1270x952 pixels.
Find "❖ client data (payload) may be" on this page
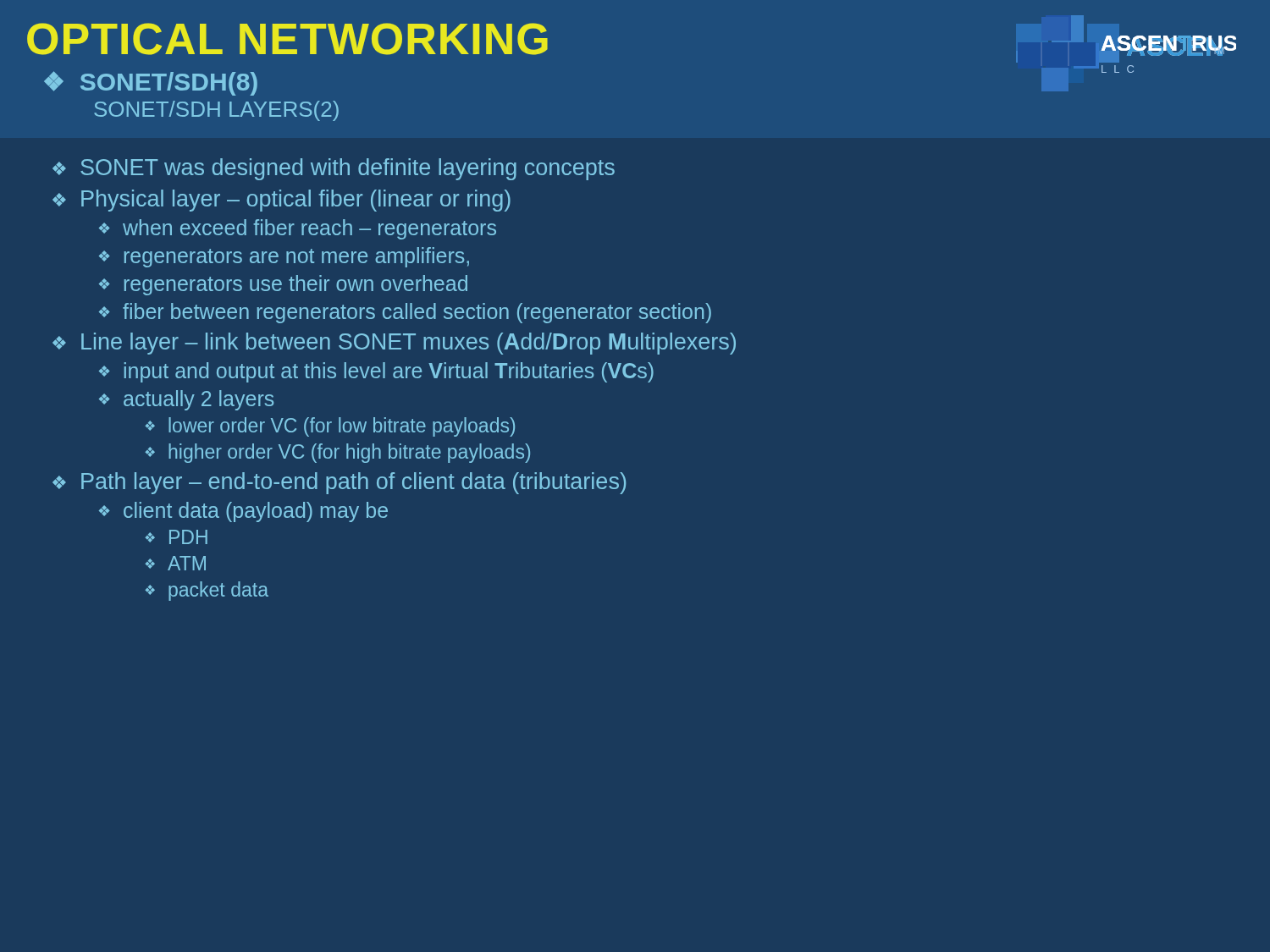click(x=243, y=511)
